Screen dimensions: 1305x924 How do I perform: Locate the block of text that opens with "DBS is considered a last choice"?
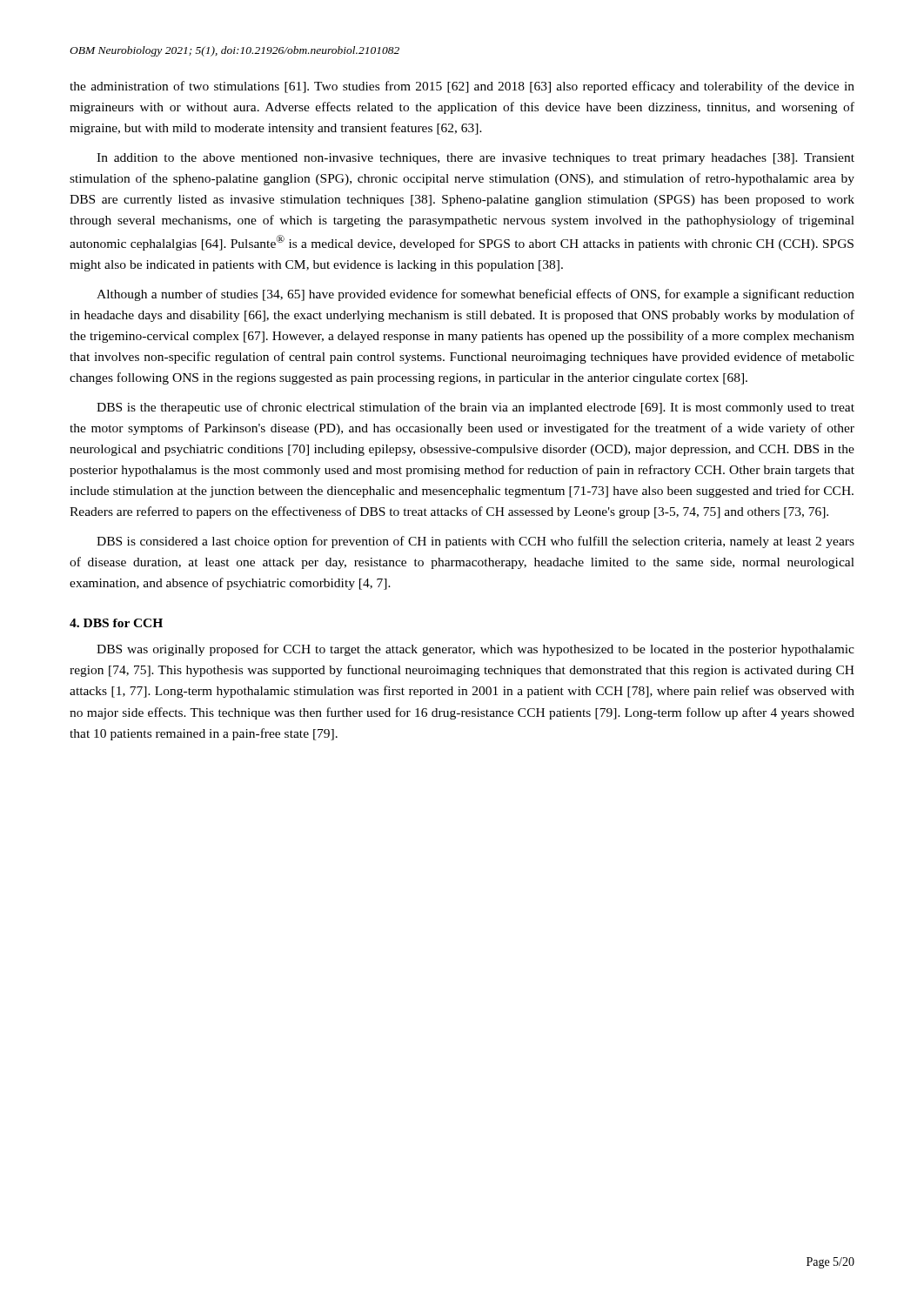pyautogui.click(x=462, y=562)
